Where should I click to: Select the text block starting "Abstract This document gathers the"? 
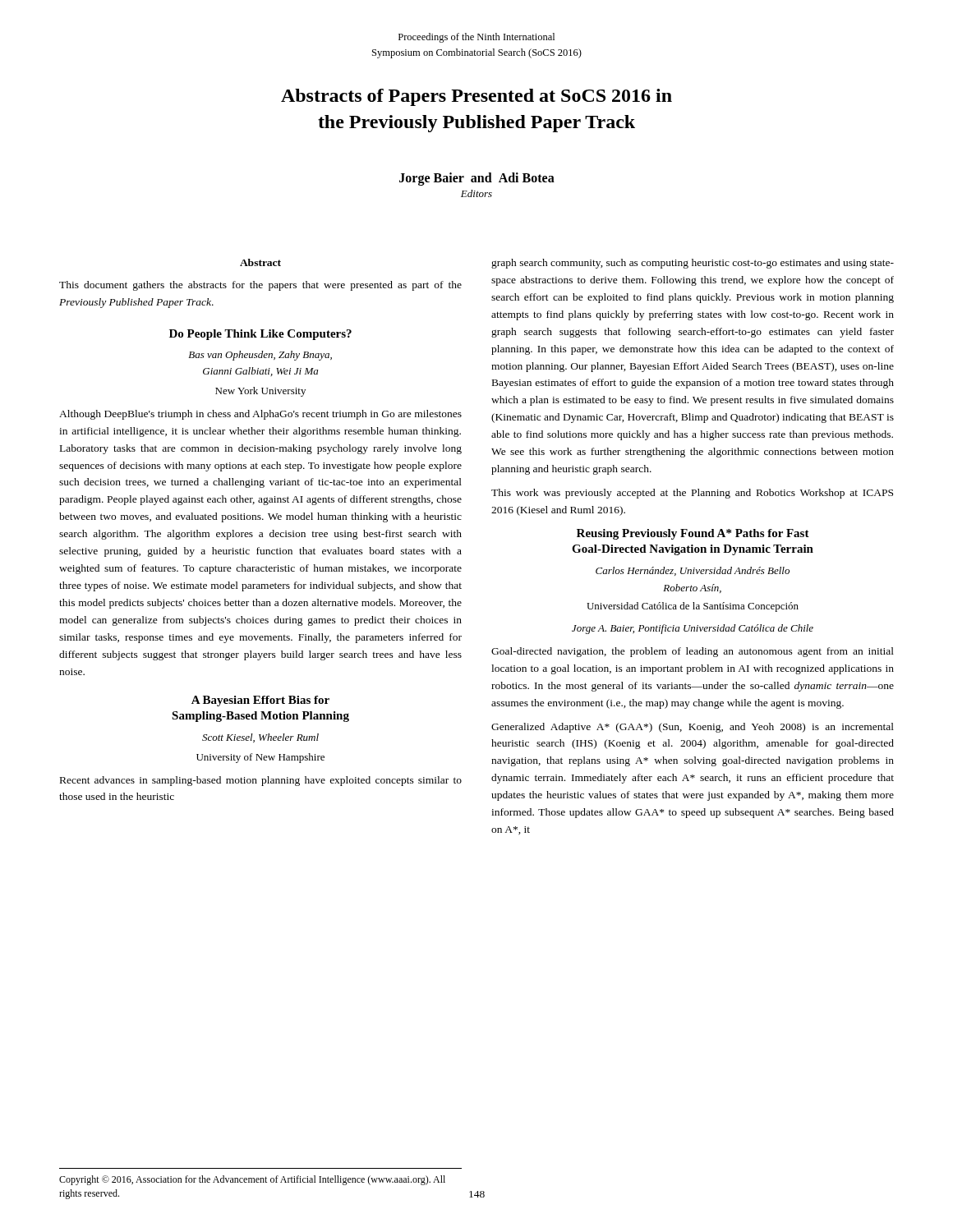[260, 283]
